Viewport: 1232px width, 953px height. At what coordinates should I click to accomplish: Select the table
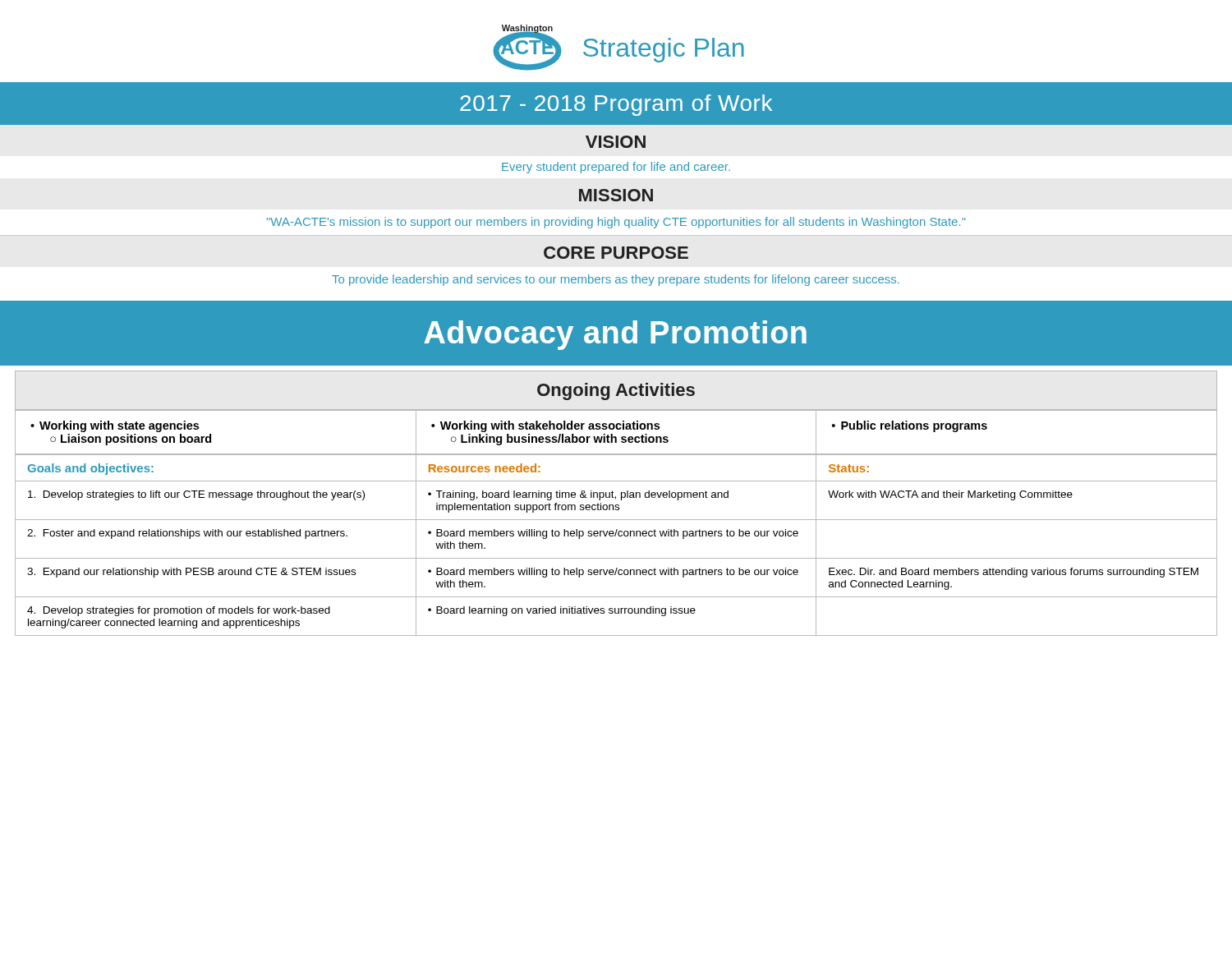click(x=616, y=545)
